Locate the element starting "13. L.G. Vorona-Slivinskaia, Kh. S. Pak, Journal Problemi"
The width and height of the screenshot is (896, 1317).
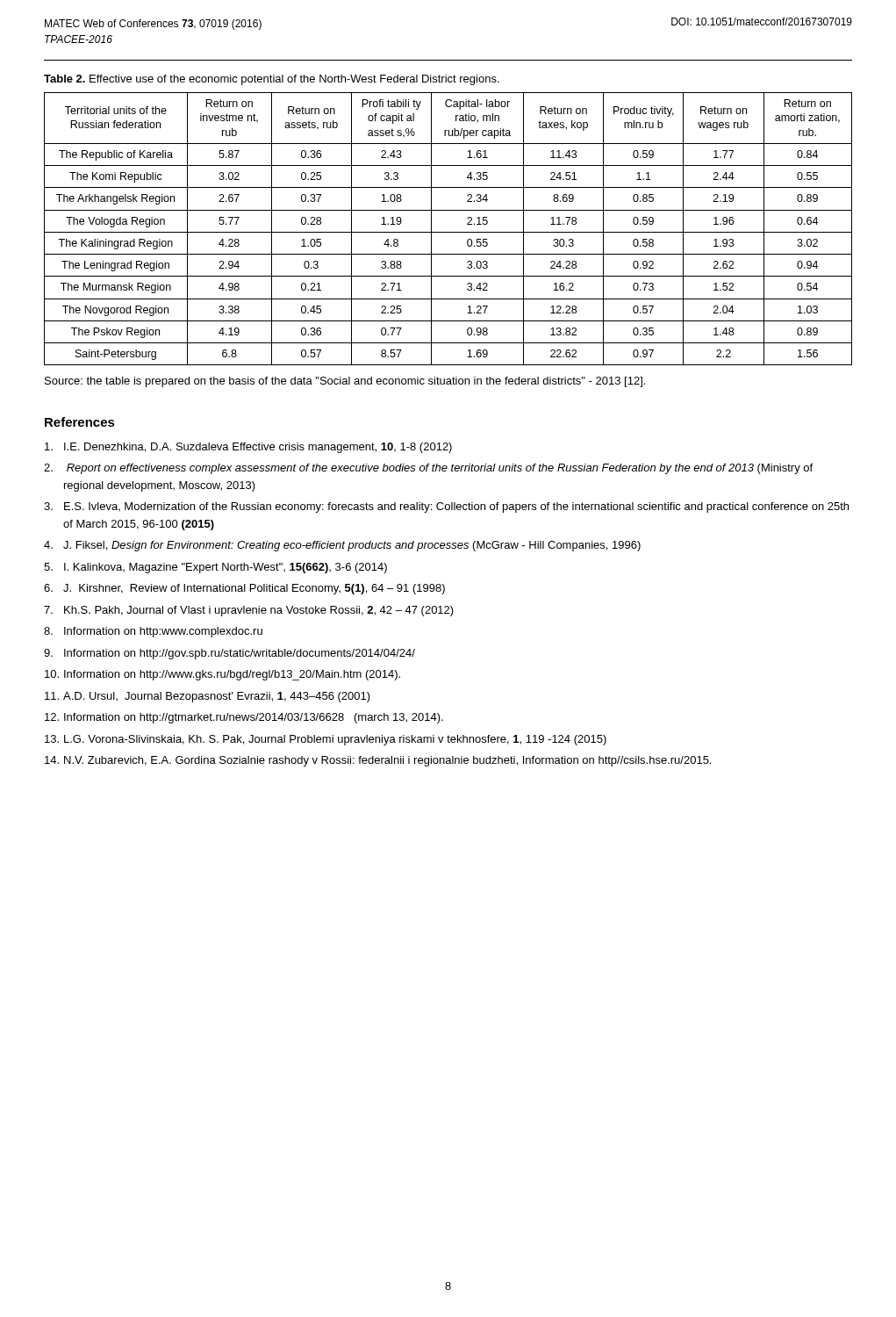448,739
